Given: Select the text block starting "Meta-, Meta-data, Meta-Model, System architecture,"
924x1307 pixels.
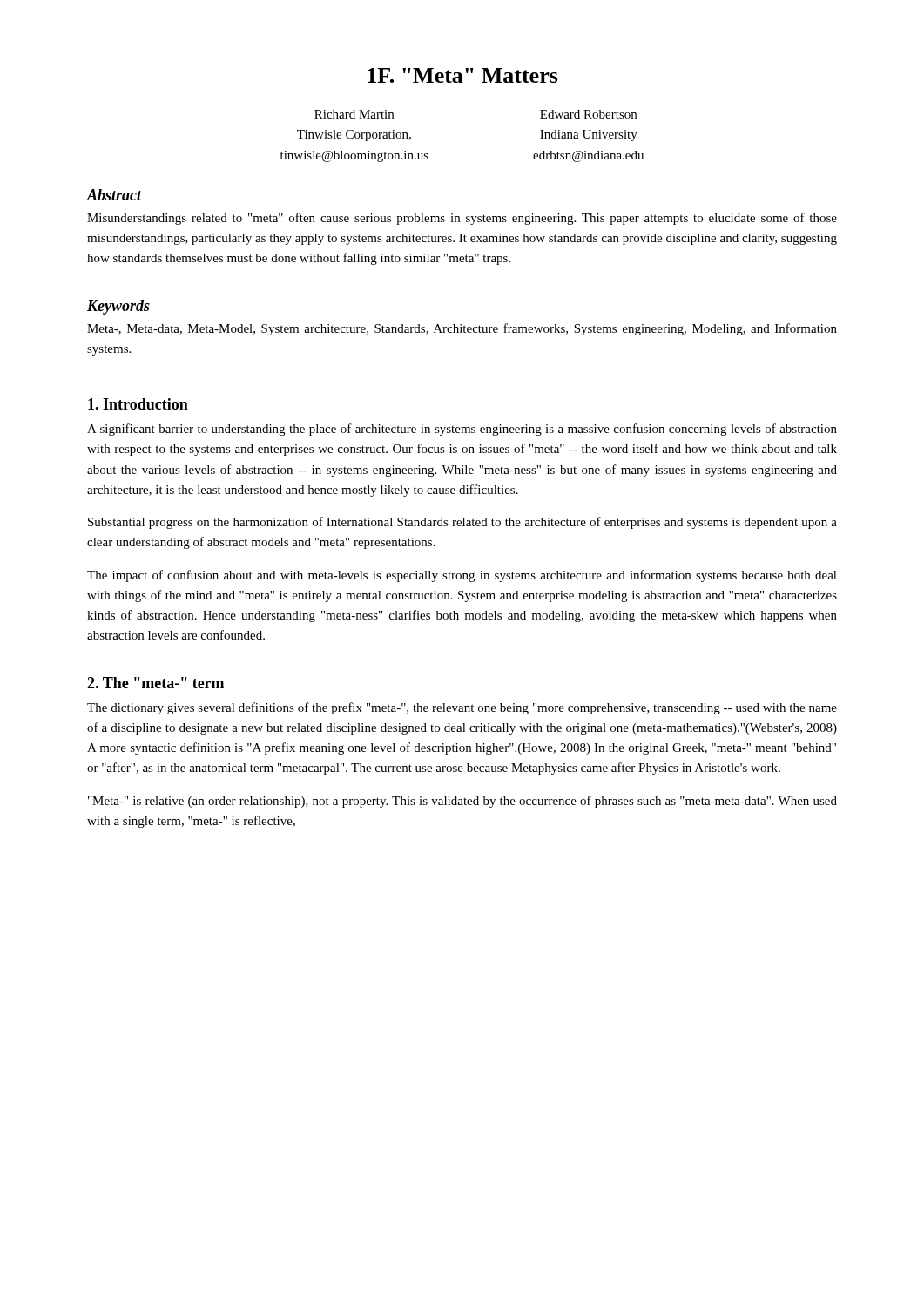Looking at the screenshot, I should 462,339.
